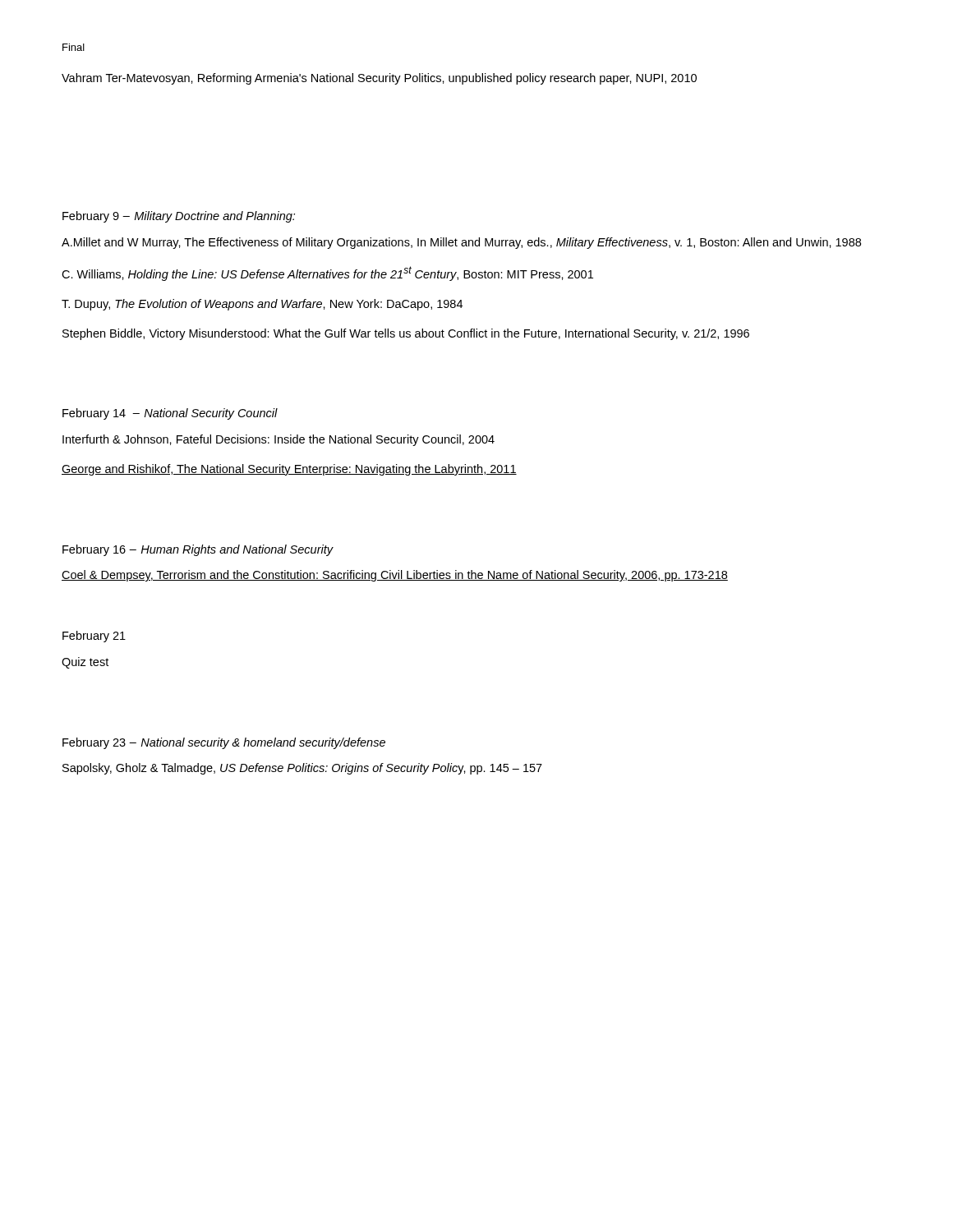Point to the block beginning "February 9 ‒ Military Doctrine"
953x1232 pixels.
[179, 216]
